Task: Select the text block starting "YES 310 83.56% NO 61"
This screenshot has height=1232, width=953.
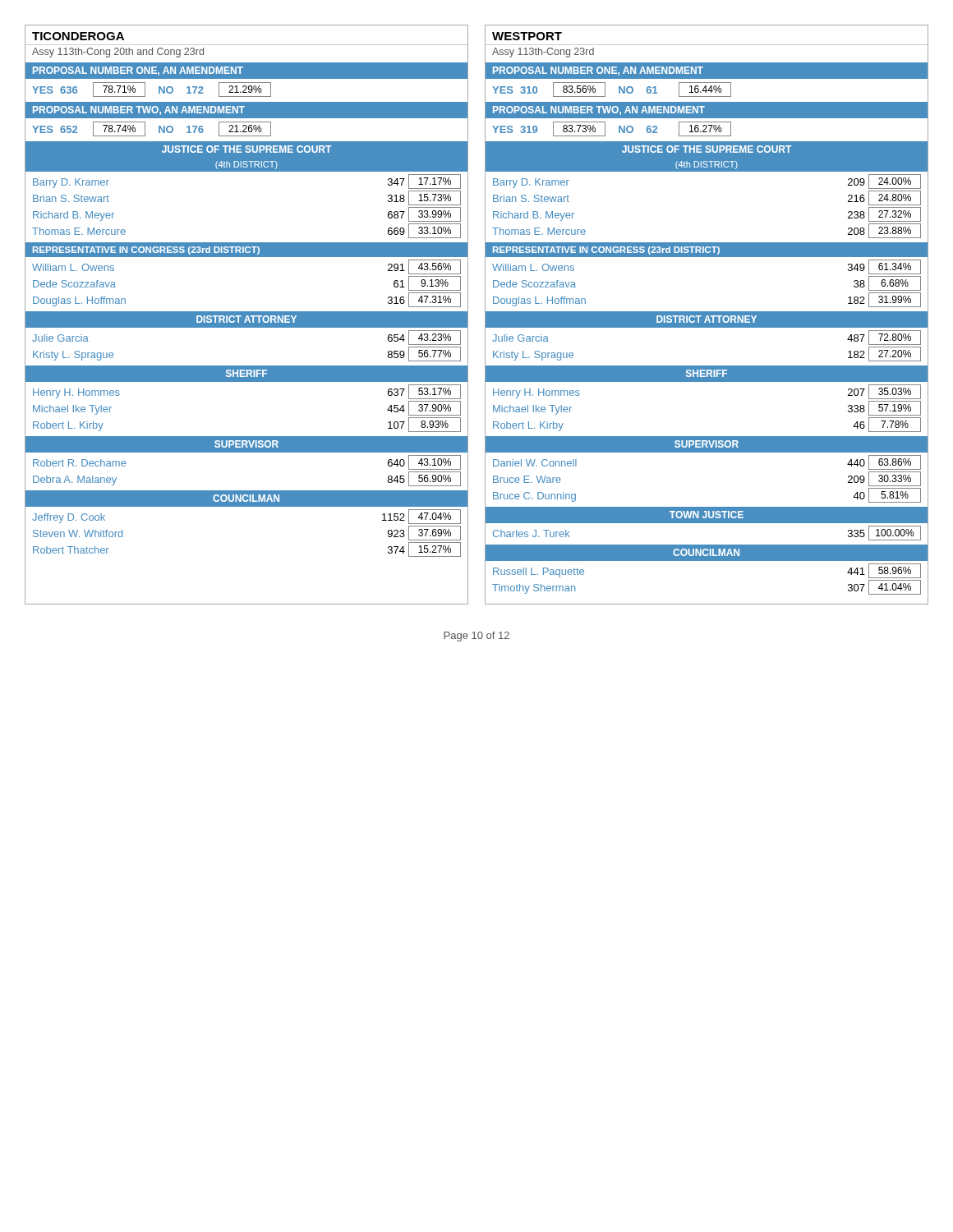Action: coord(612,90)
